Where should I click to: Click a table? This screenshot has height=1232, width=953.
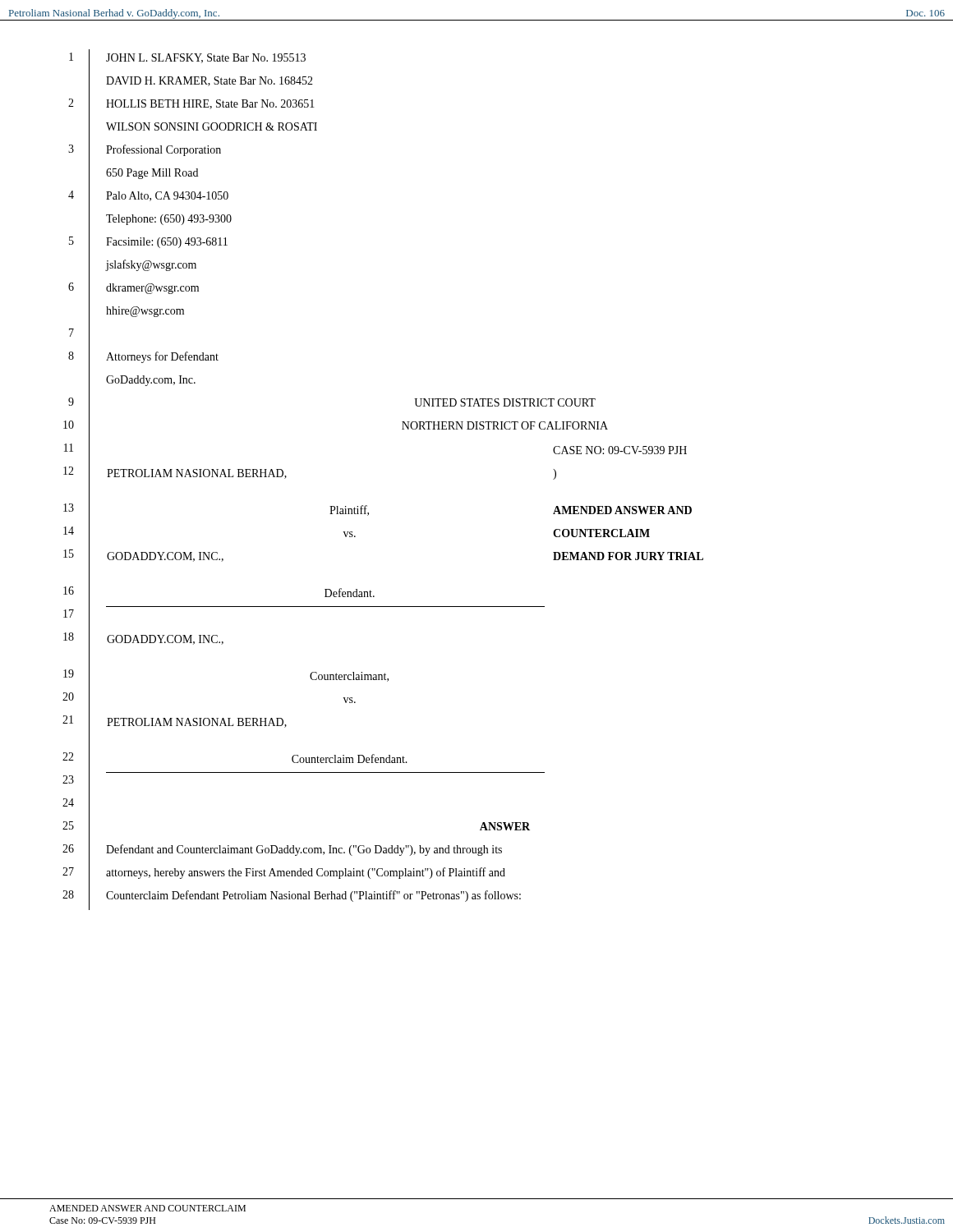(x=476, y=618)
